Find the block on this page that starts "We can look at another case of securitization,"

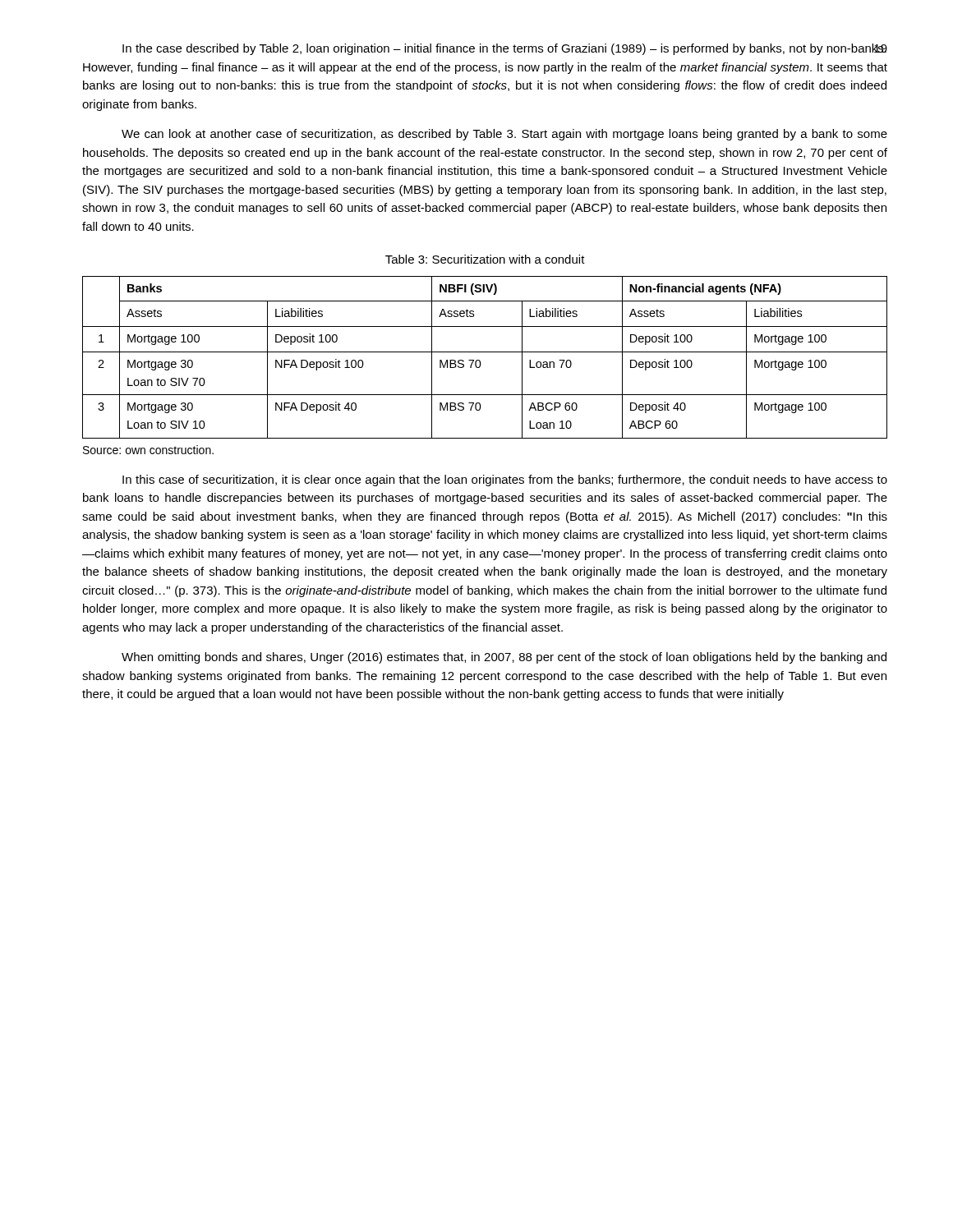point(485,180)
